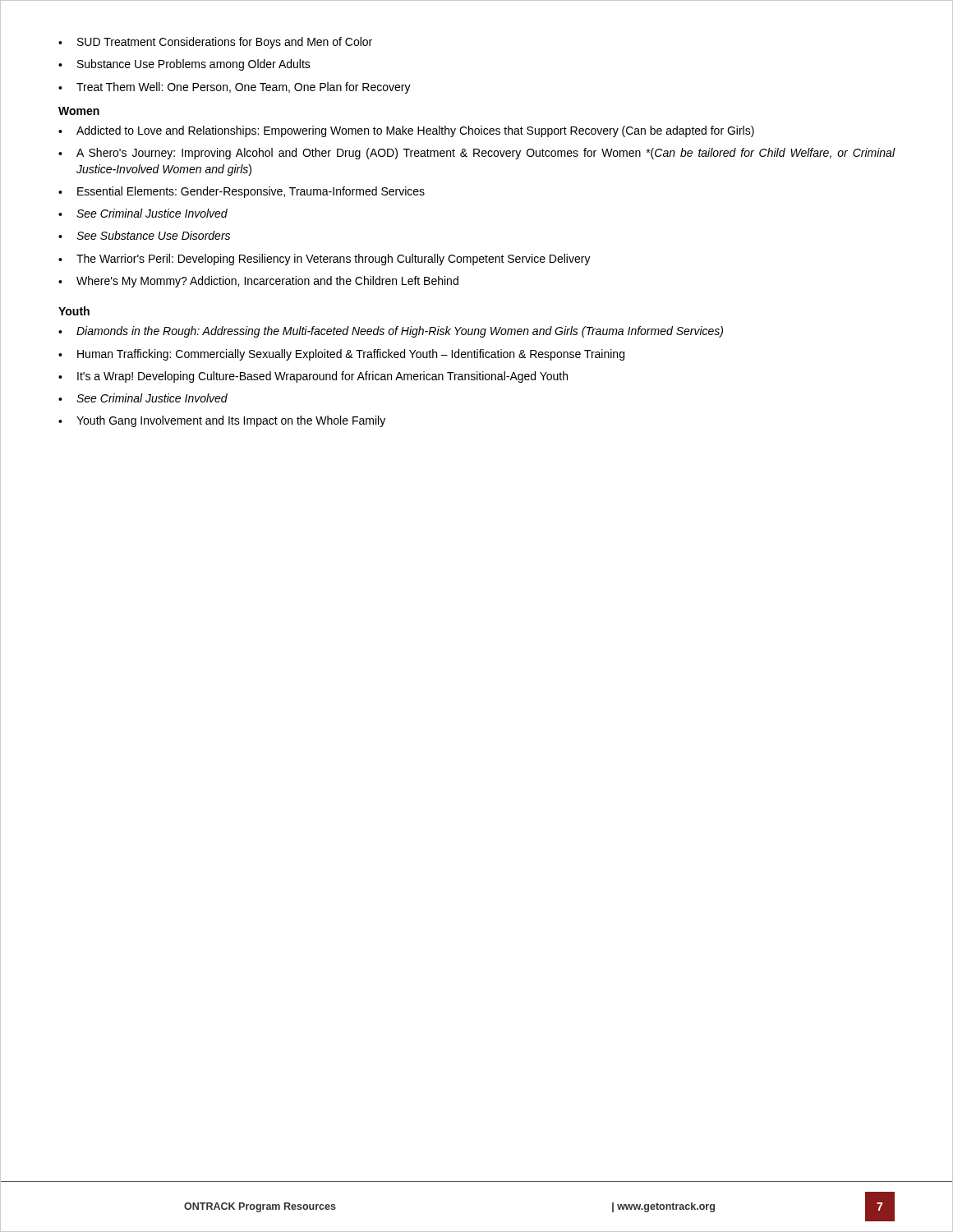The height and width of the screenshot is (1232, 953).
Task: Locate the block starting "• Addicted to Love and Relationships:"
Action: point(476,131)
